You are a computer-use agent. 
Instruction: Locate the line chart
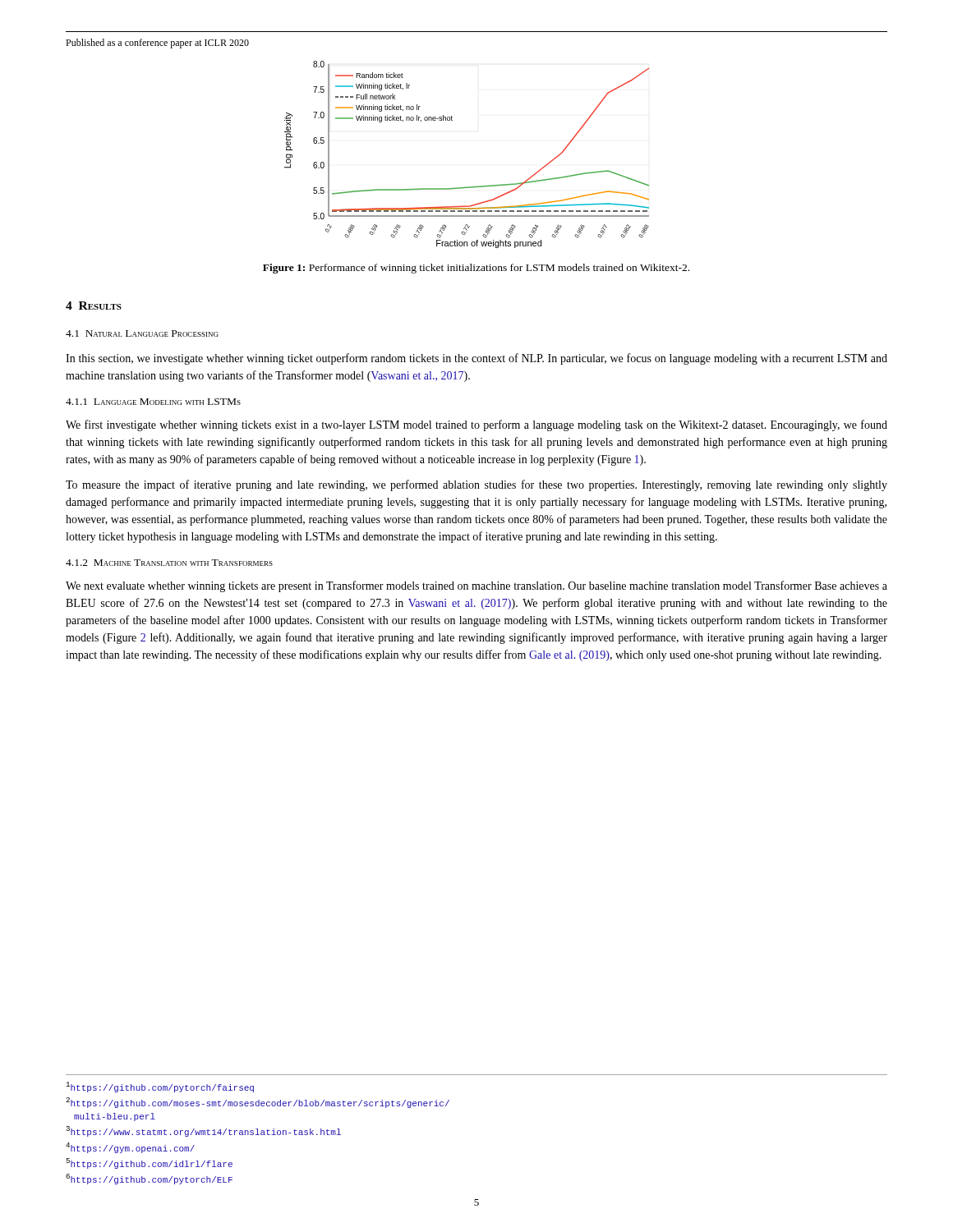[476, 154]
